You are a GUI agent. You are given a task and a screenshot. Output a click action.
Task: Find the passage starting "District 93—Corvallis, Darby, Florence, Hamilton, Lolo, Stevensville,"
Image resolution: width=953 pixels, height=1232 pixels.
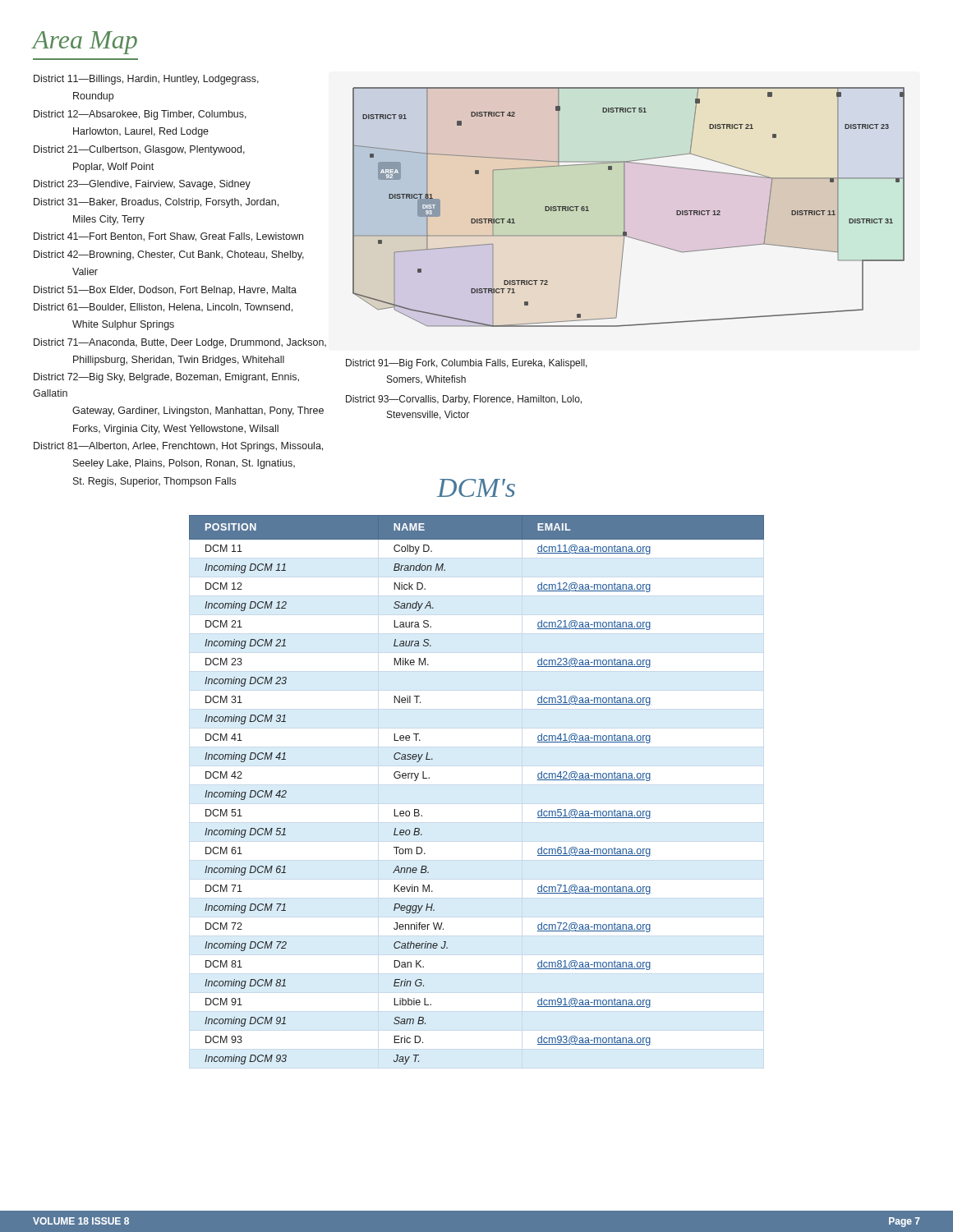(464, 407)
